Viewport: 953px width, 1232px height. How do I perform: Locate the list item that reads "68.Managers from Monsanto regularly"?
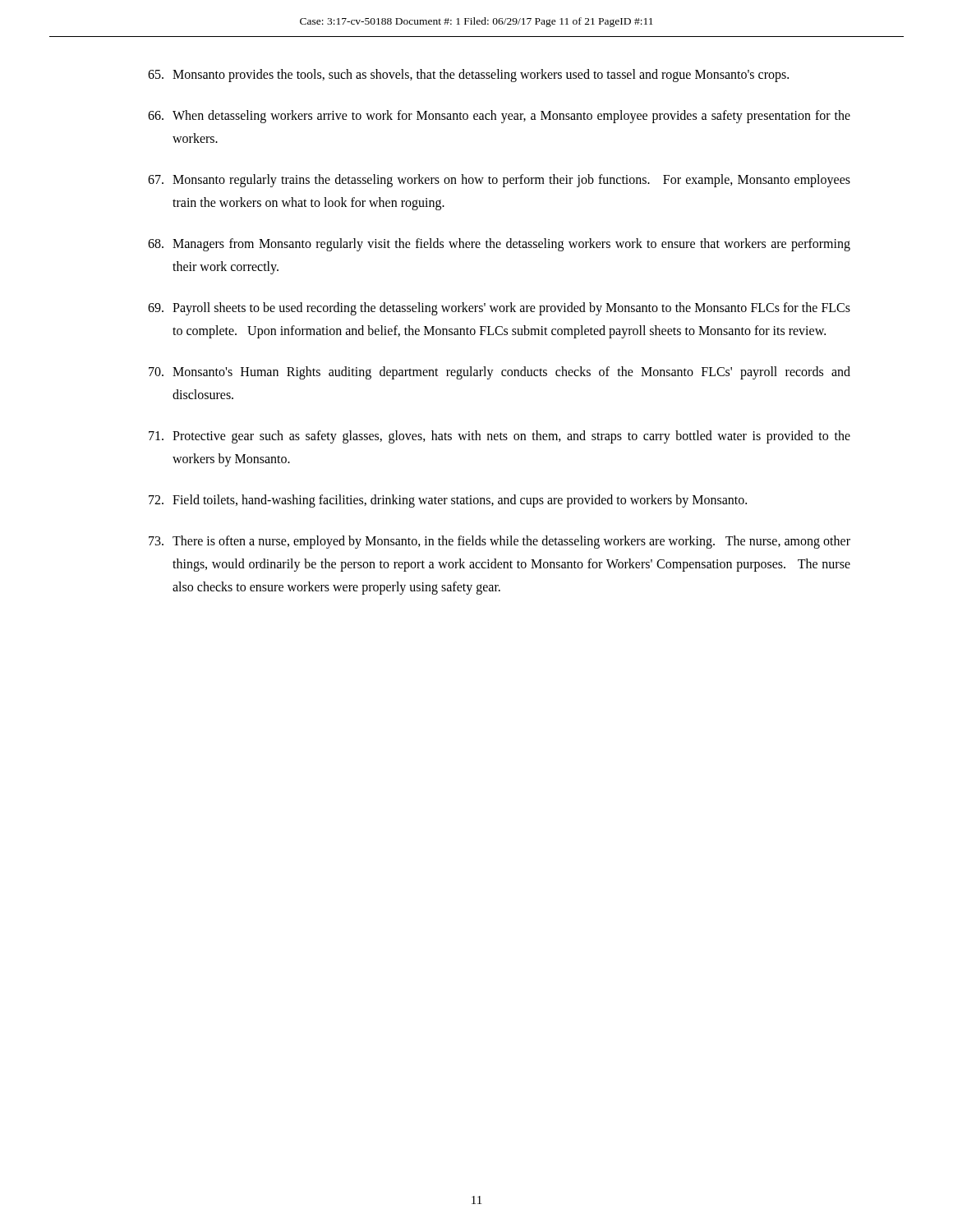(474, 255)
